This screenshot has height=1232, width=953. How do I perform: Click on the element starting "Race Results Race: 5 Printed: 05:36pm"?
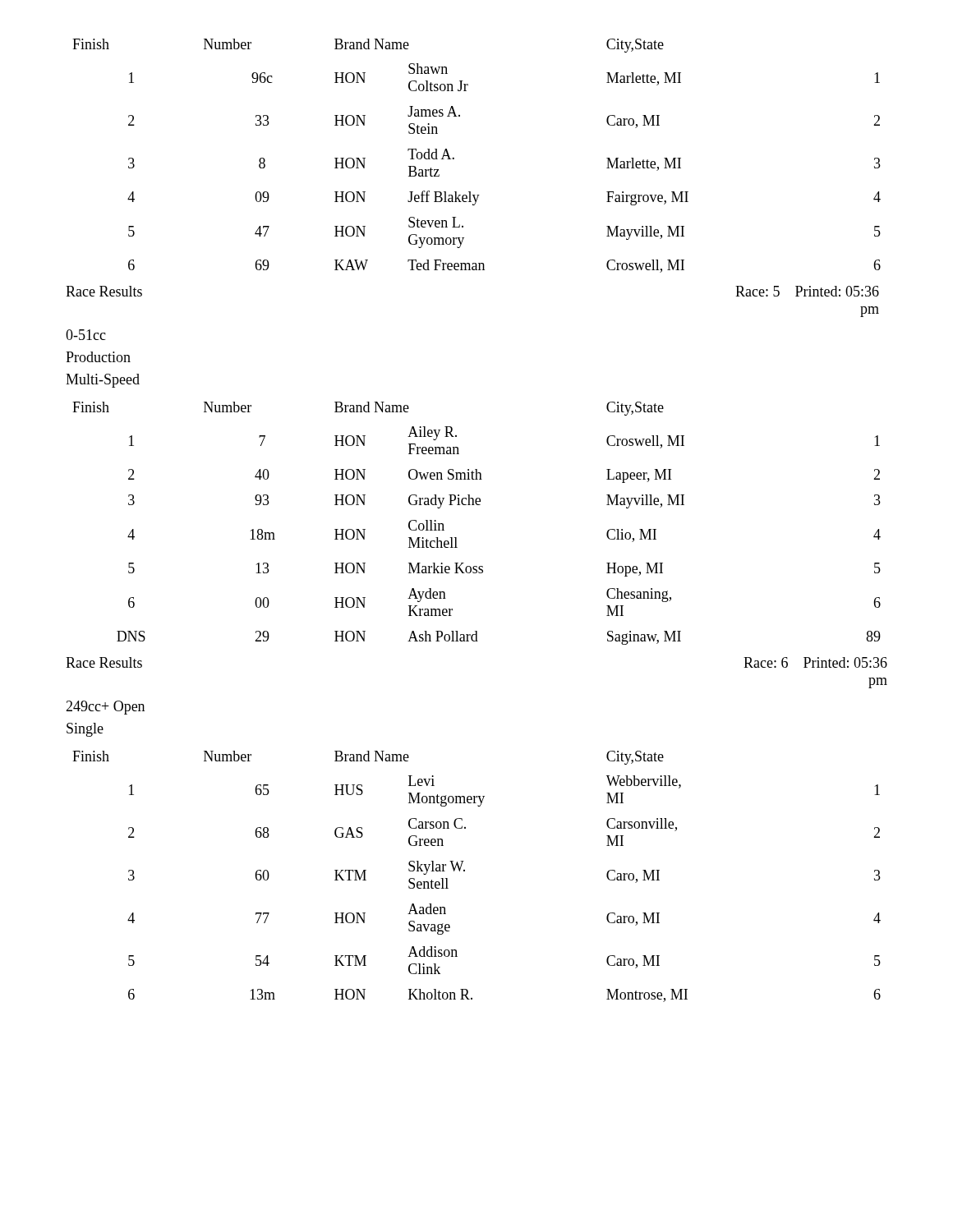[106, 291]
